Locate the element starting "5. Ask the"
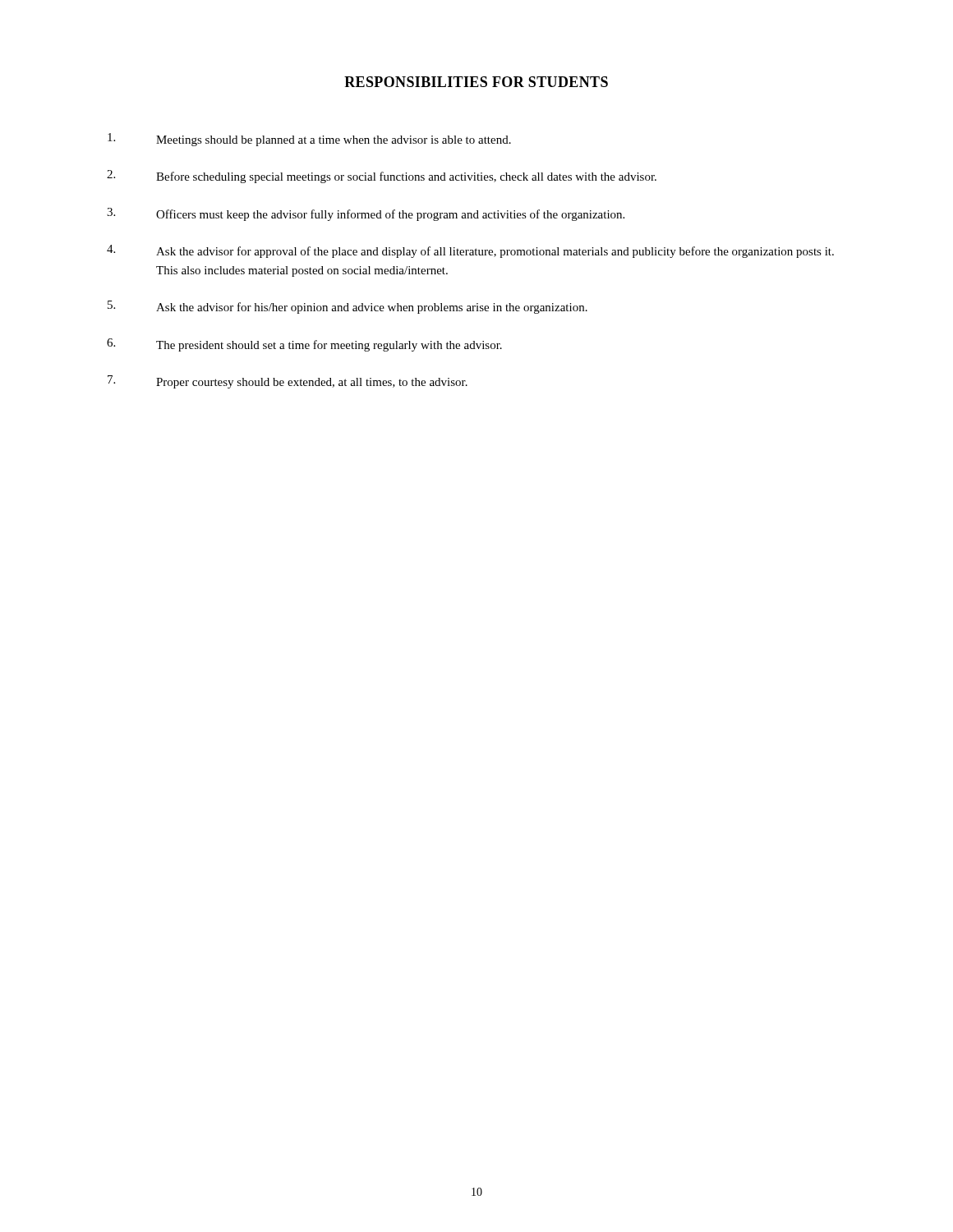The width and height of the screenshot is (953, 1232). coord(476,308)
